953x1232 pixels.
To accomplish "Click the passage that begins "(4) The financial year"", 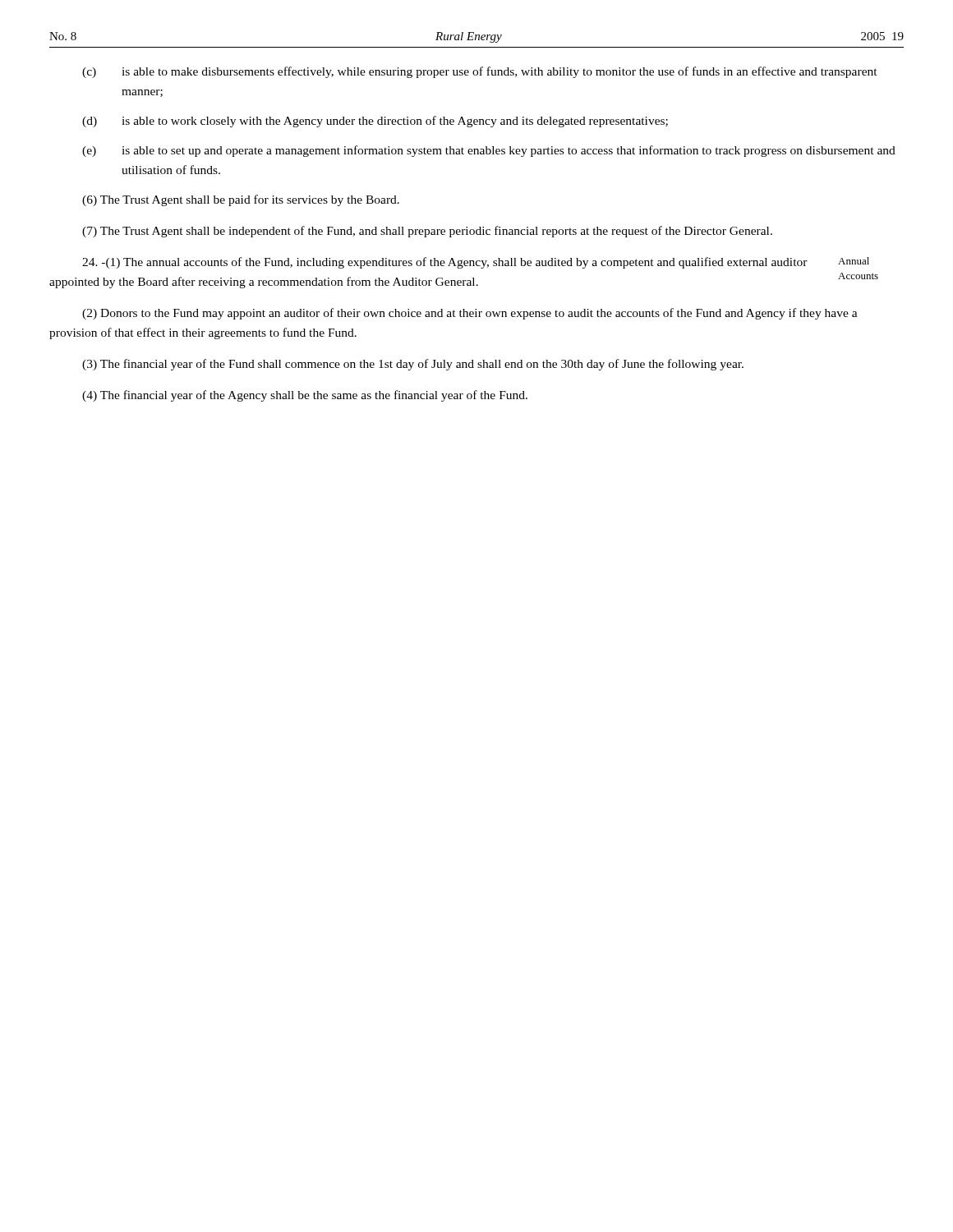I will [305, 395].
